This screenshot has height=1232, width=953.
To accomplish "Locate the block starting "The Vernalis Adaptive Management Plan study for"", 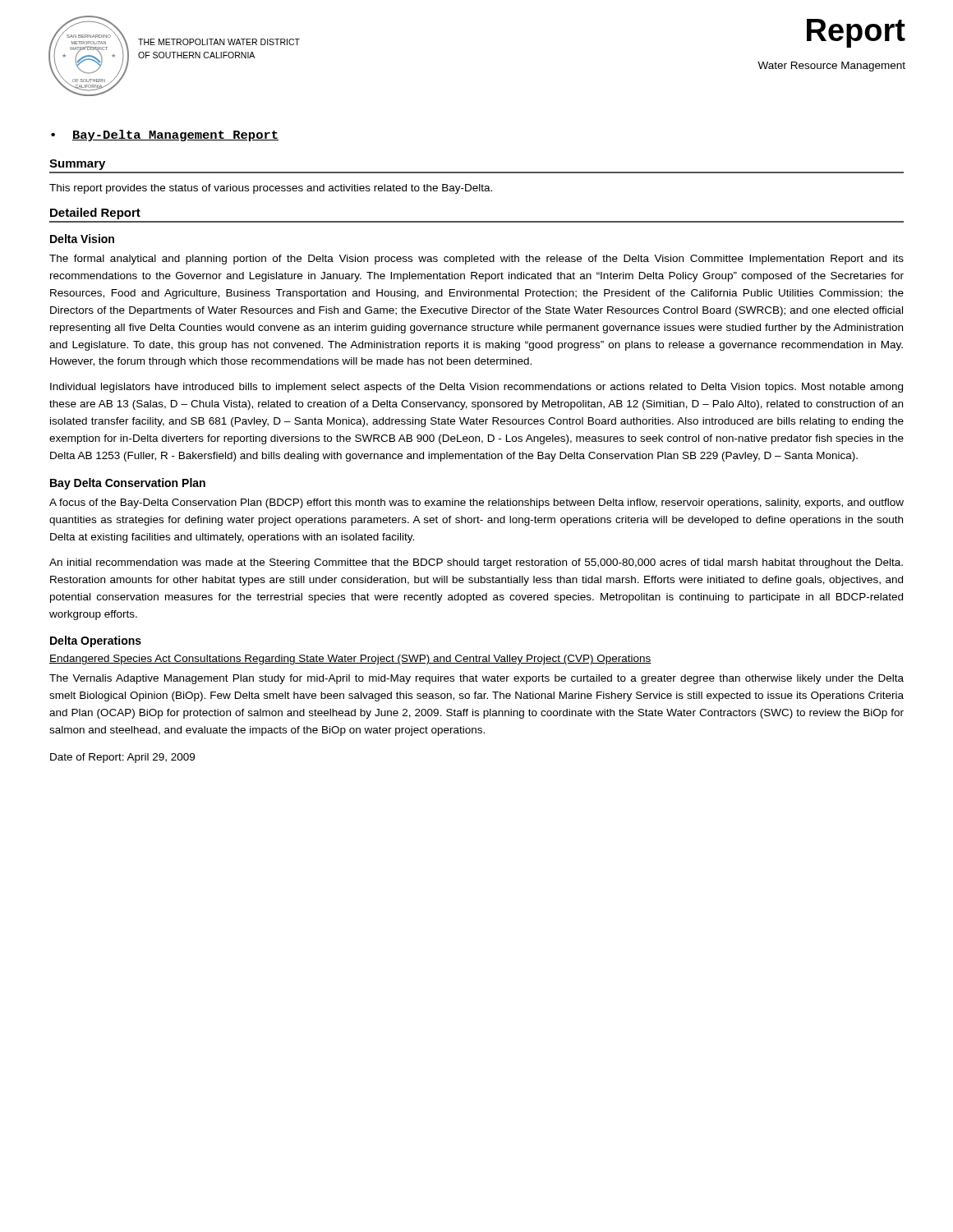I will pyautogui.click(x=476, y=704).
